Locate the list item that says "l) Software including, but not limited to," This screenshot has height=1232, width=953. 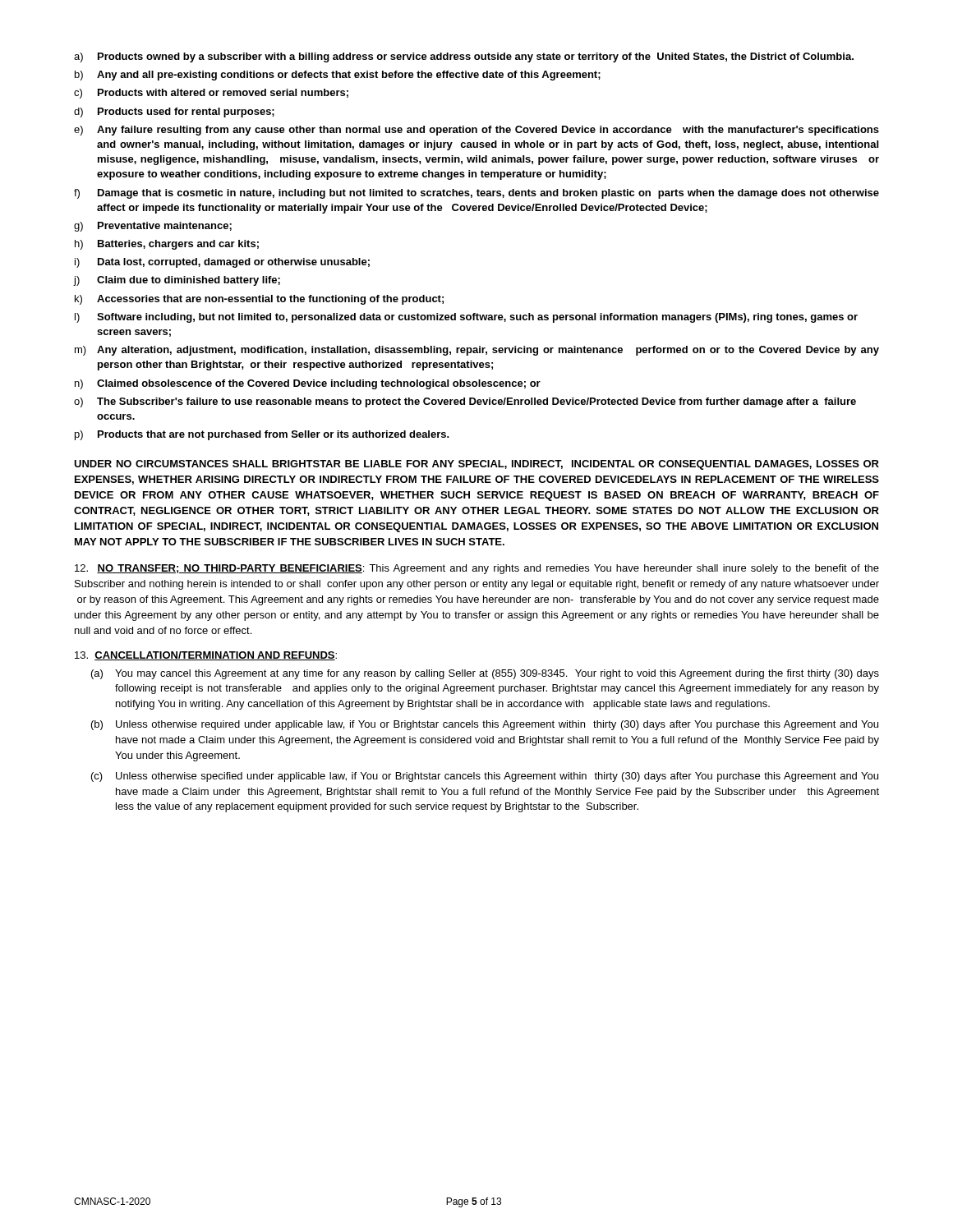(476, 324)
